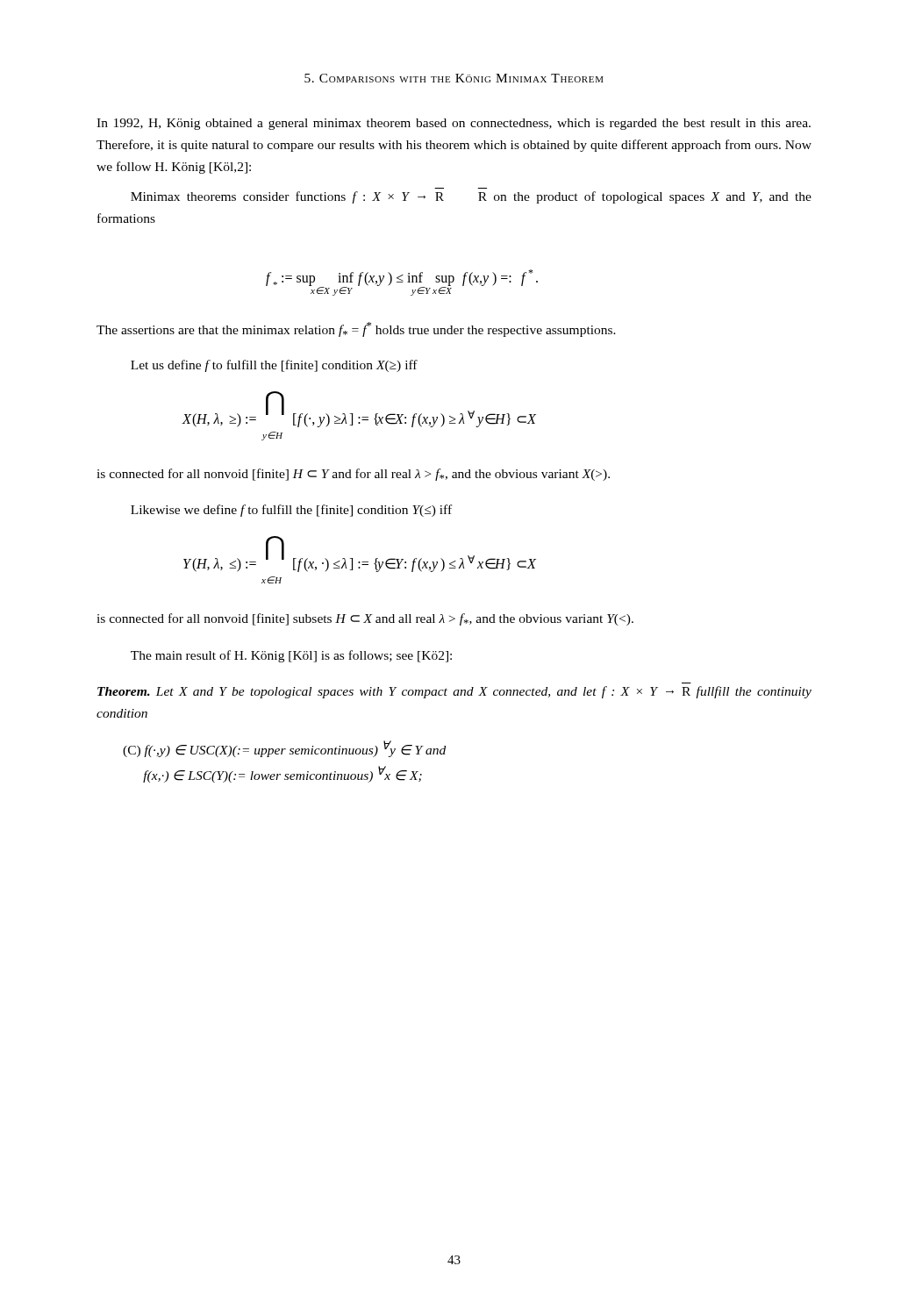Select the region starting "5. Comparisons with the König"
This screenshot has width=908, height=1316.
[x=454, y=78]
